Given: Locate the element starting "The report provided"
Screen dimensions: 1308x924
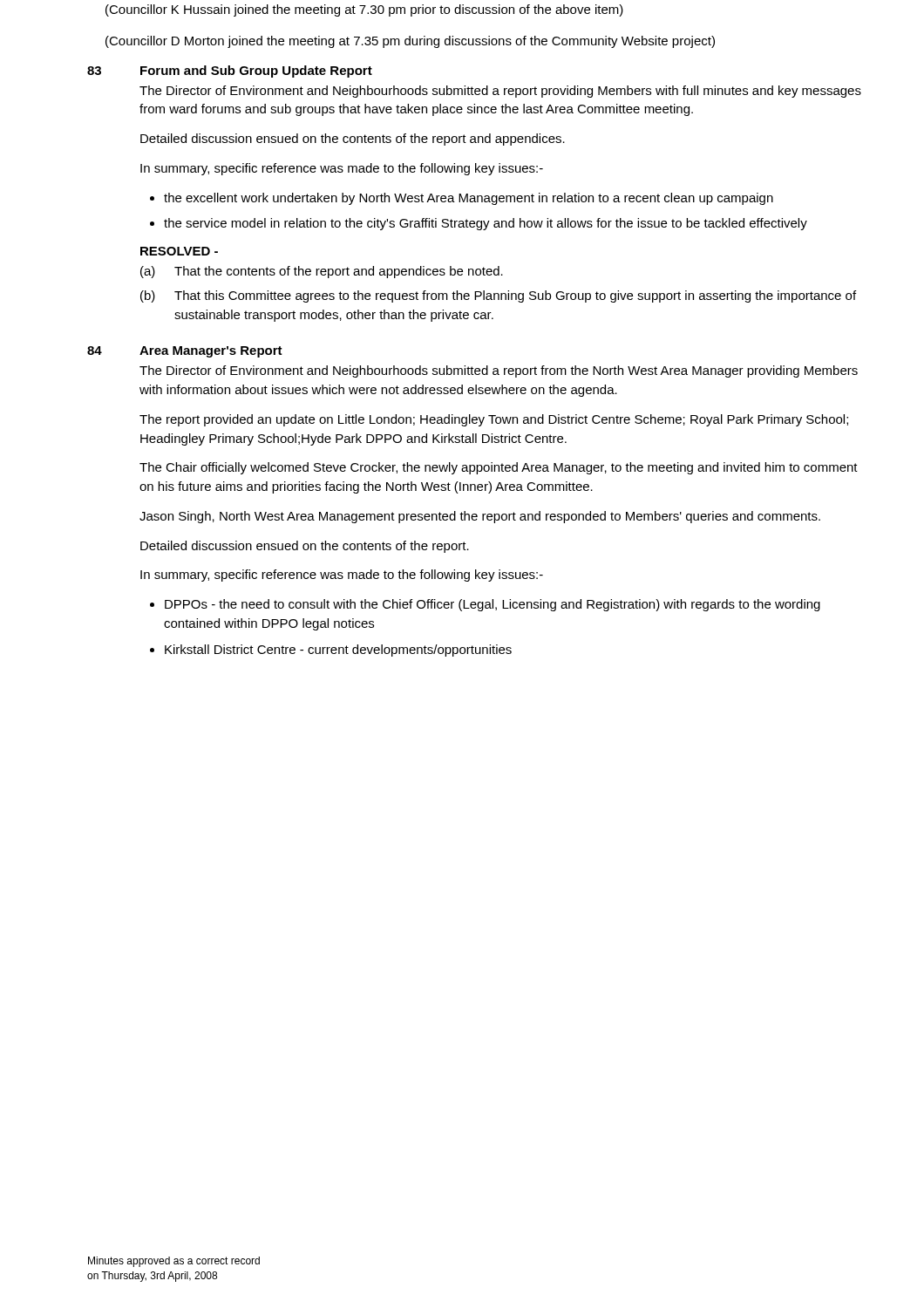Looking at the screenshot, I should click(x=494, y=428).
